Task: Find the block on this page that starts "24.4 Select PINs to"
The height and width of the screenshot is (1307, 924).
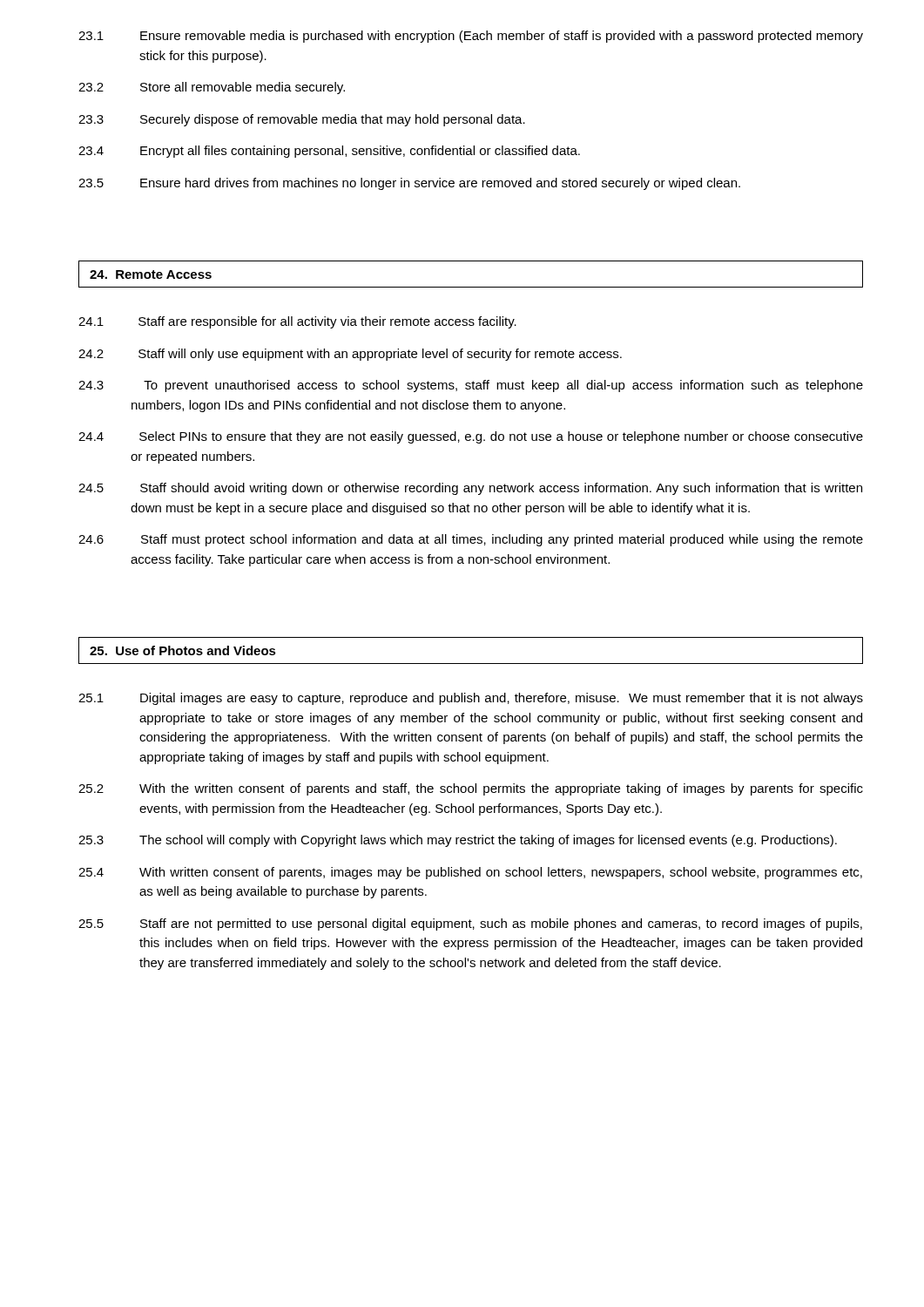Action: 471,447
